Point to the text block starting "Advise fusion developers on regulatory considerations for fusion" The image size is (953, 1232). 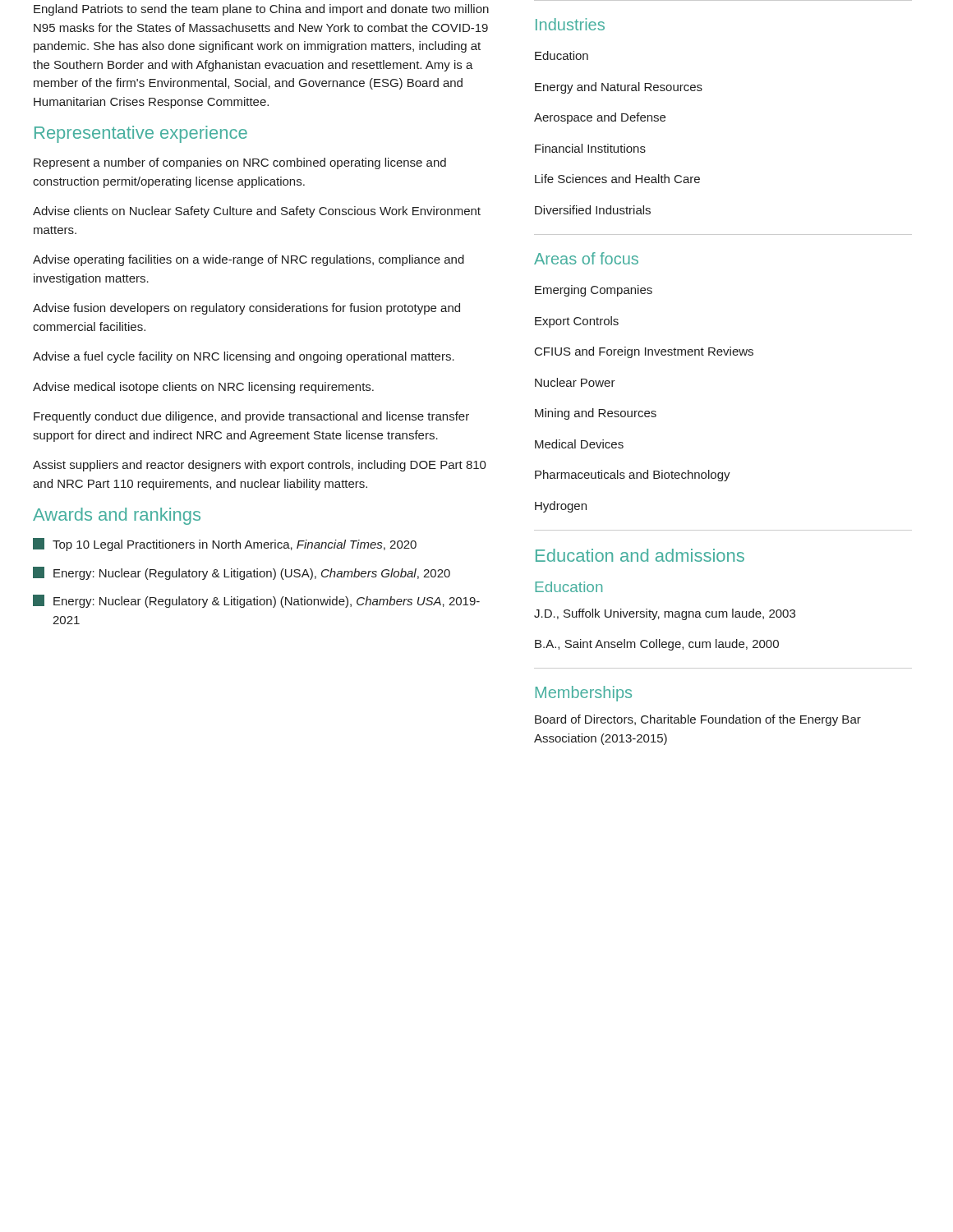[263, 317]
